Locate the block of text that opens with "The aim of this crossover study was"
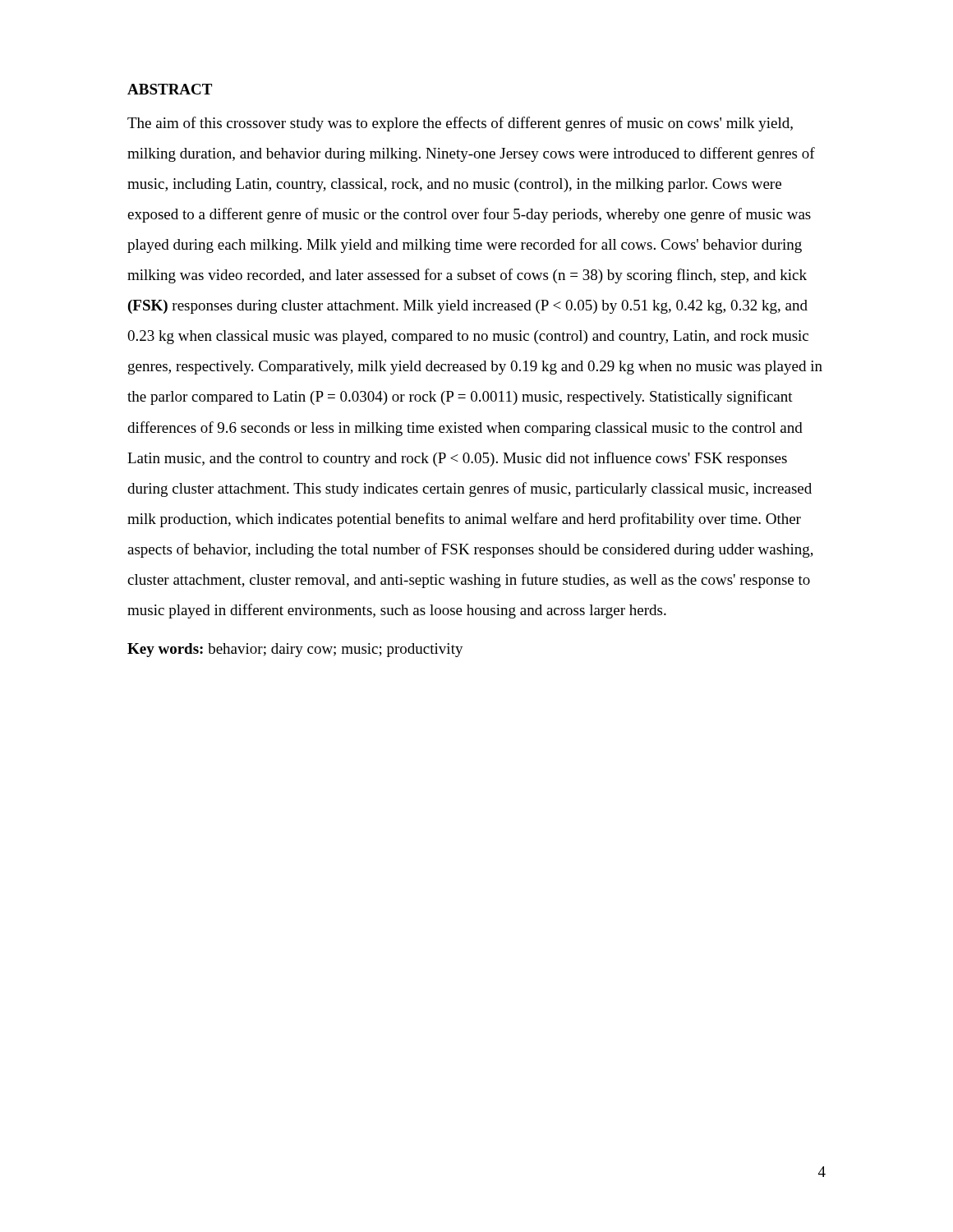The height and width of the screenshot is (1232, 953). [x=475, y=366]
